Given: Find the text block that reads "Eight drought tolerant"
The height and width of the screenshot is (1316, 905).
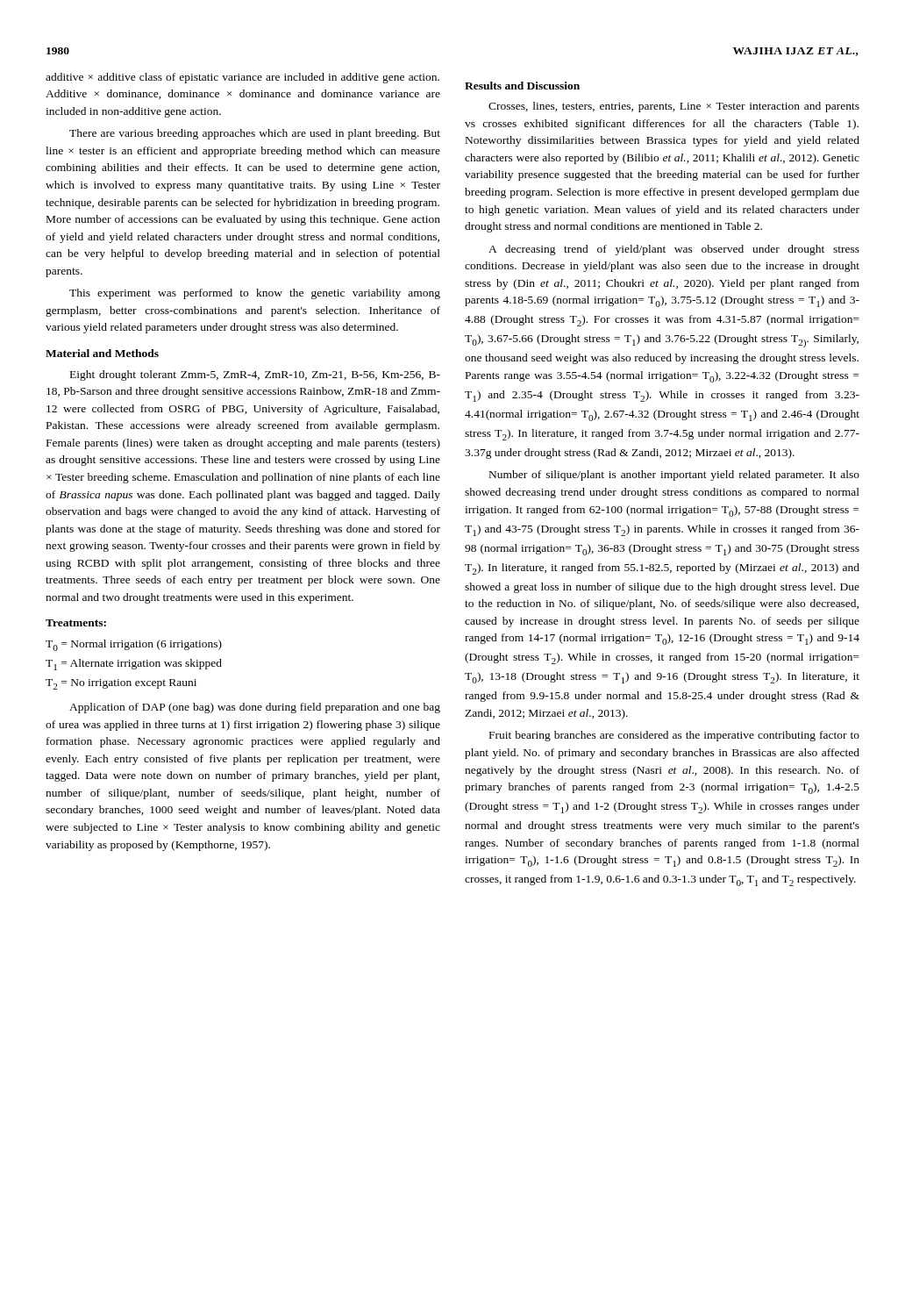Looking at the screenshot, I should point(243,486).
